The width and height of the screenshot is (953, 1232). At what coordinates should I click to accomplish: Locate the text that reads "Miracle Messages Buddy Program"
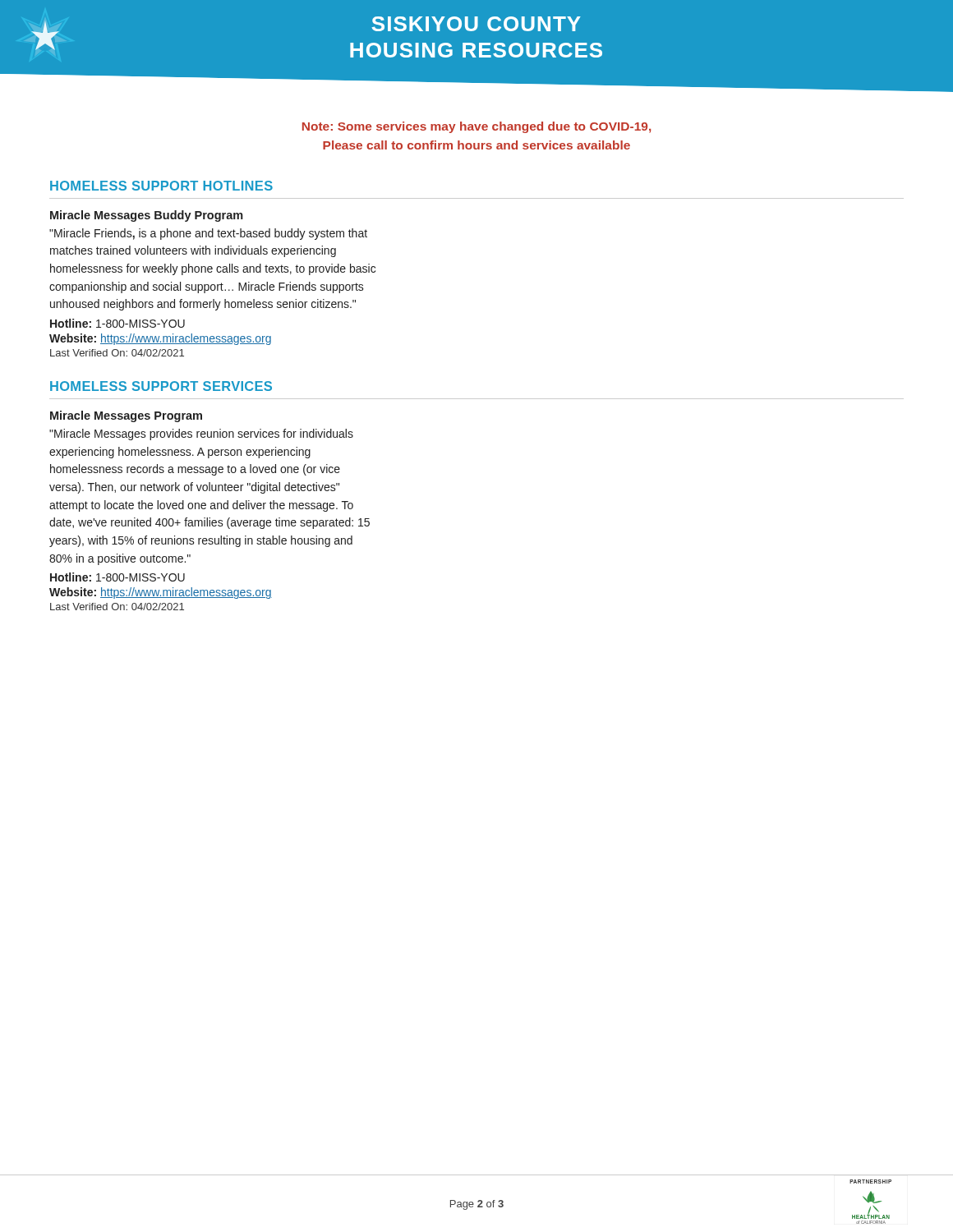point(146,215)
